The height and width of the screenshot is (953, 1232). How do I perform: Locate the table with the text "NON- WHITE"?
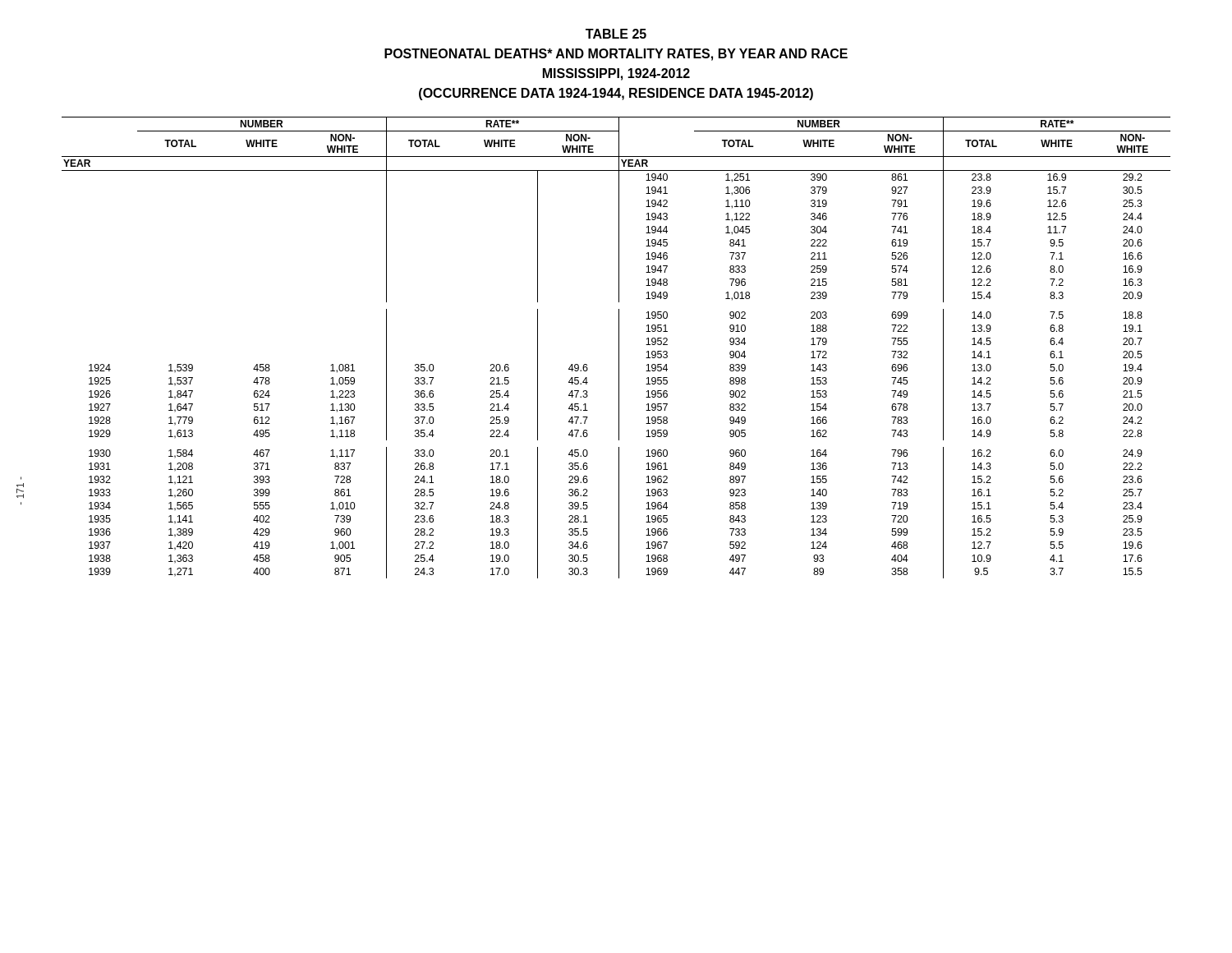(x=616, y=348)
